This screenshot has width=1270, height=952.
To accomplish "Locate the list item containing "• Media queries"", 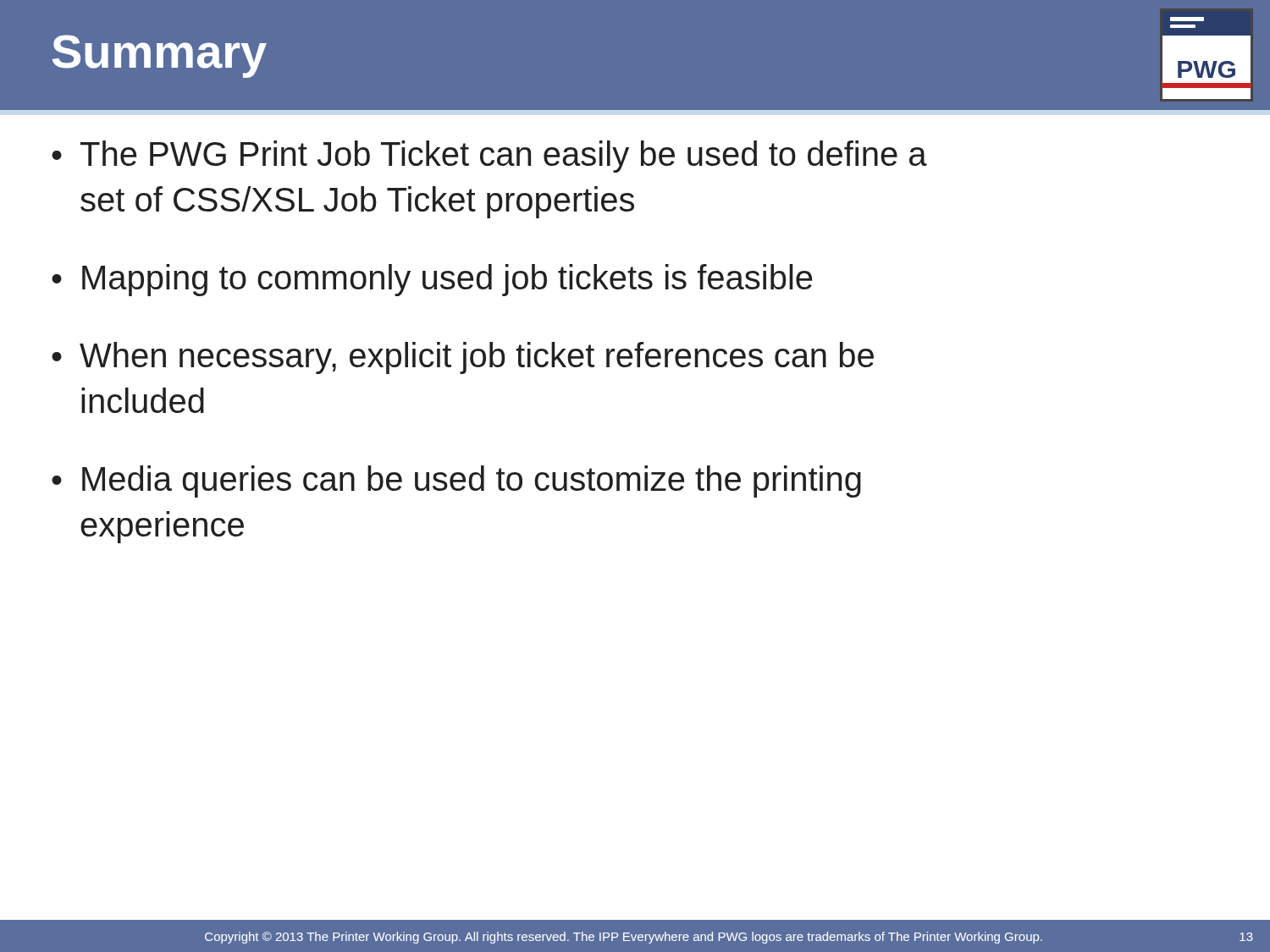I will tap(457, 502).
